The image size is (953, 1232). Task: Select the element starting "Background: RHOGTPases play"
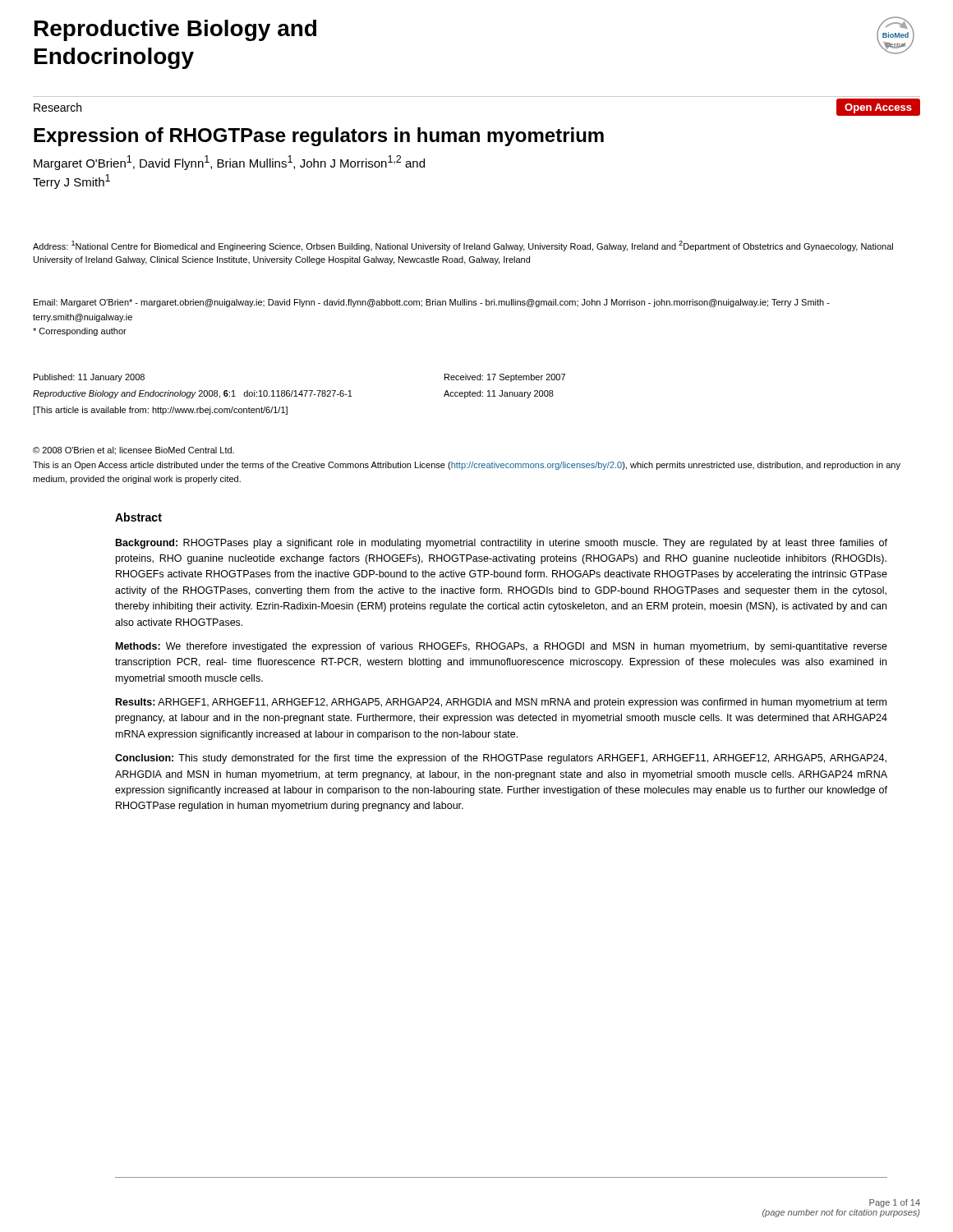click(501, 582)
